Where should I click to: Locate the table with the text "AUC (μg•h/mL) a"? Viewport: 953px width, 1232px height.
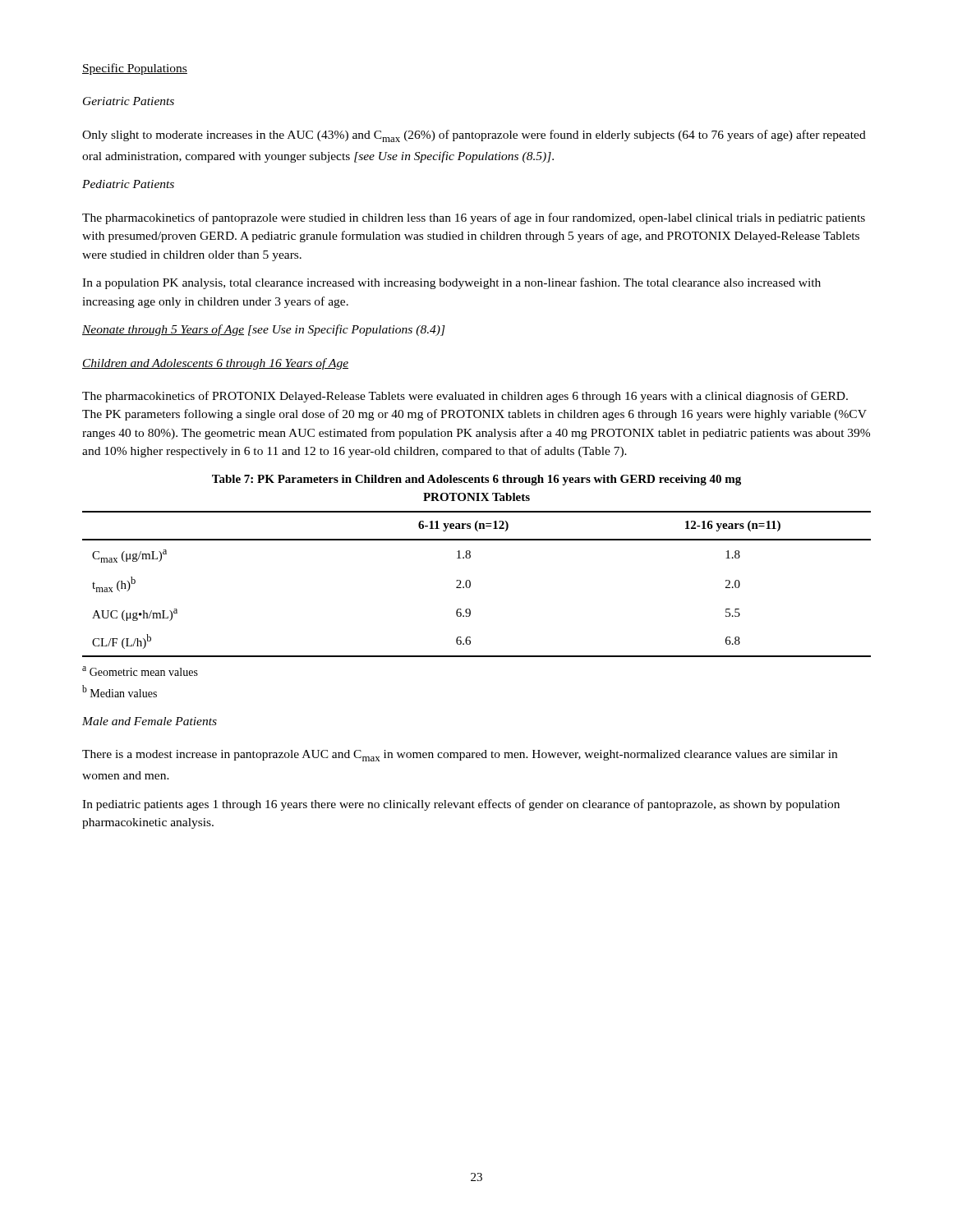476,584
